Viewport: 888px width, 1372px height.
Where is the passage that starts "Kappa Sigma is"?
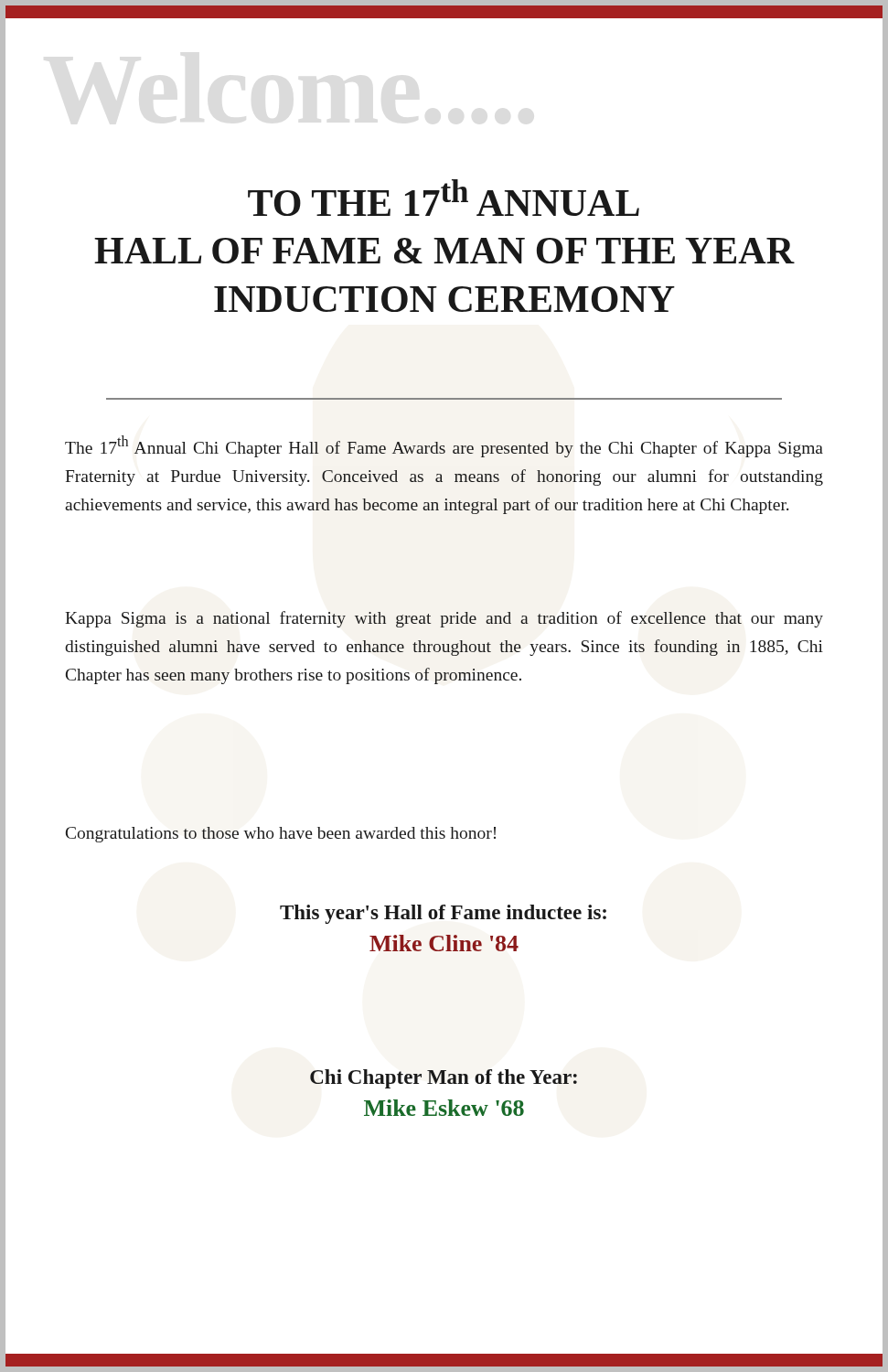tap(444, 646)
